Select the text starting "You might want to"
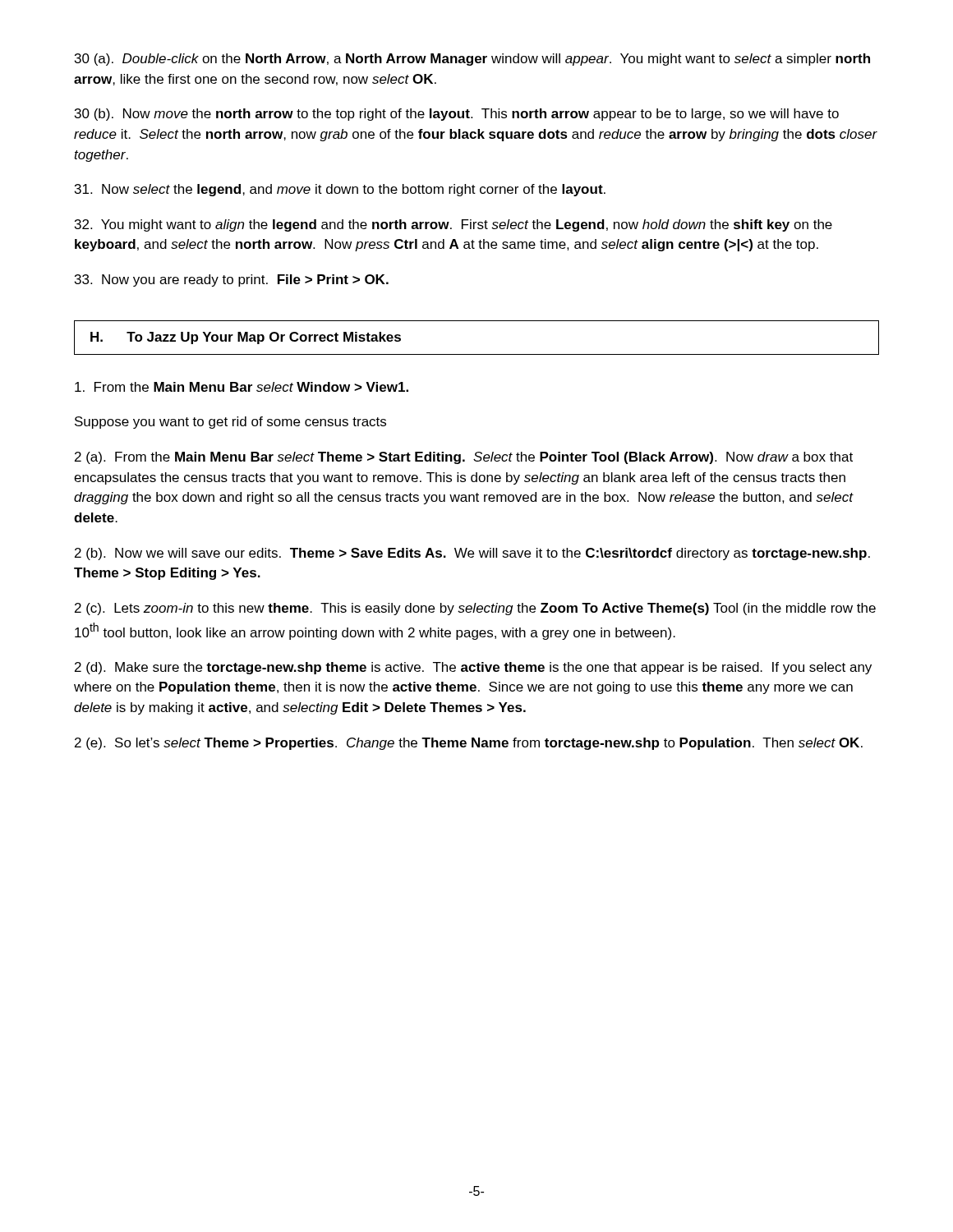953x1232 pixels. [x=453, y=235]
